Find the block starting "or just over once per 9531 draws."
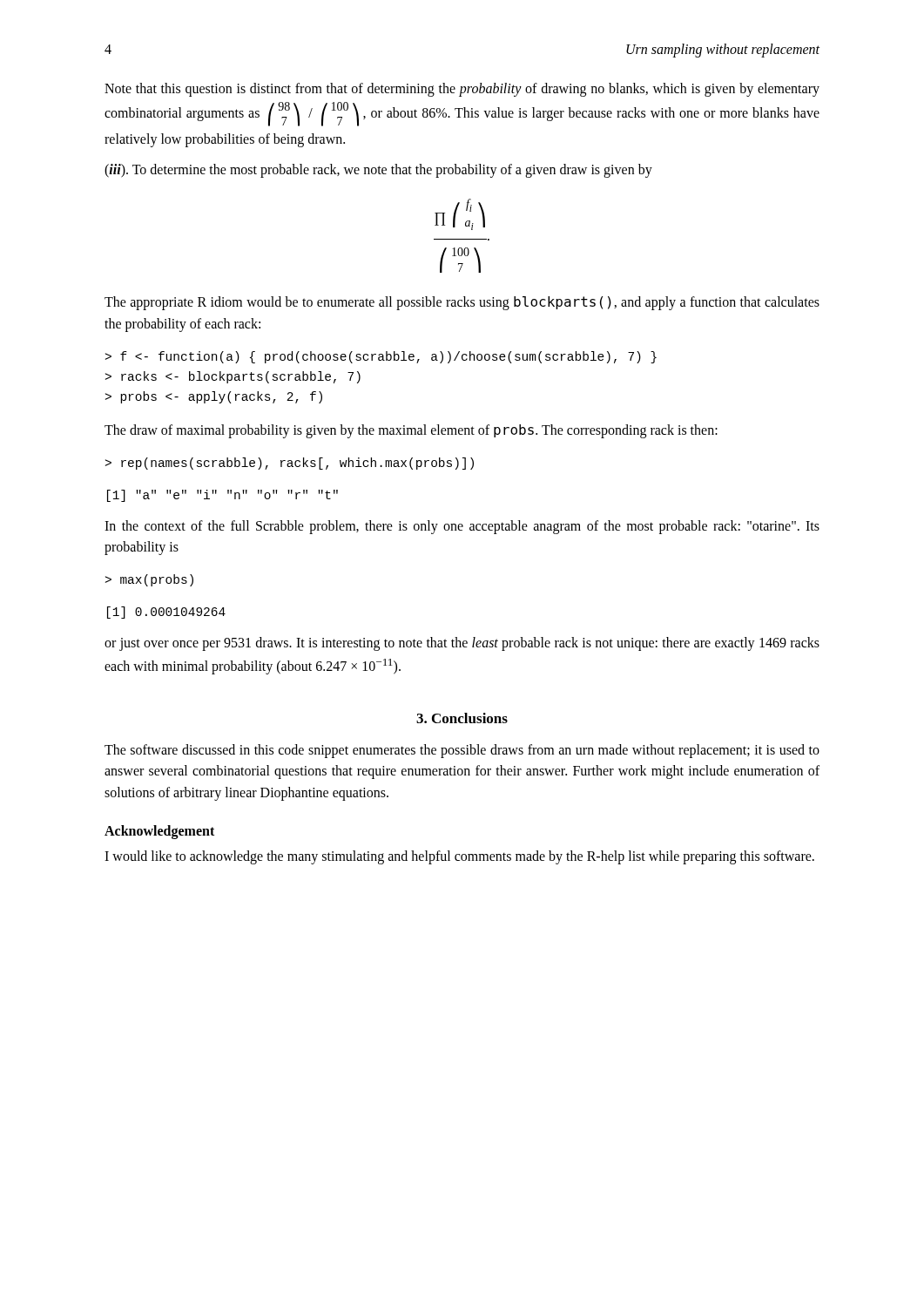924x1307 pixels. click(x=462, y=654)
